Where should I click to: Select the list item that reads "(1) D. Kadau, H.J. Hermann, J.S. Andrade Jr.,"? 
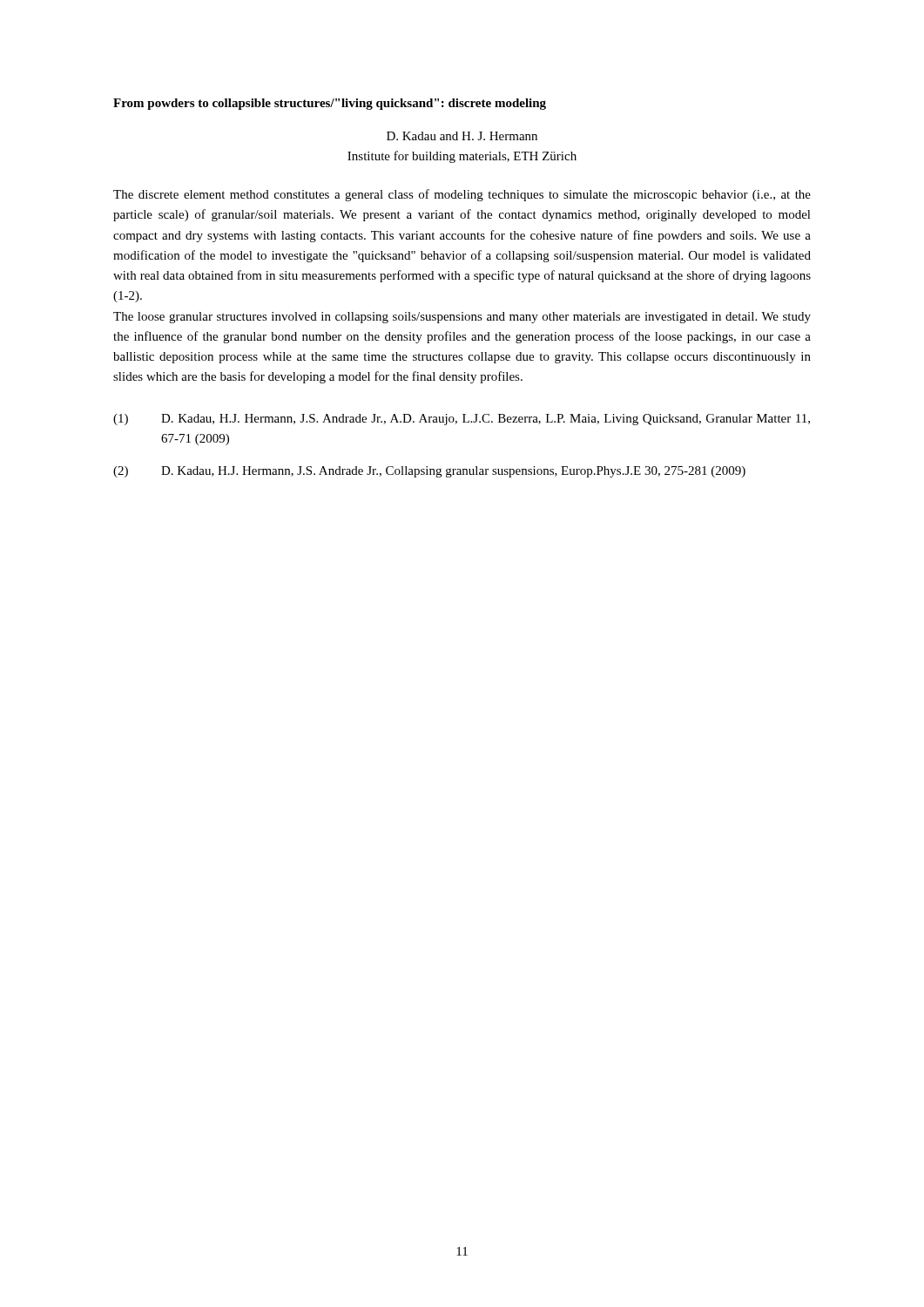(x=462, y=428)
